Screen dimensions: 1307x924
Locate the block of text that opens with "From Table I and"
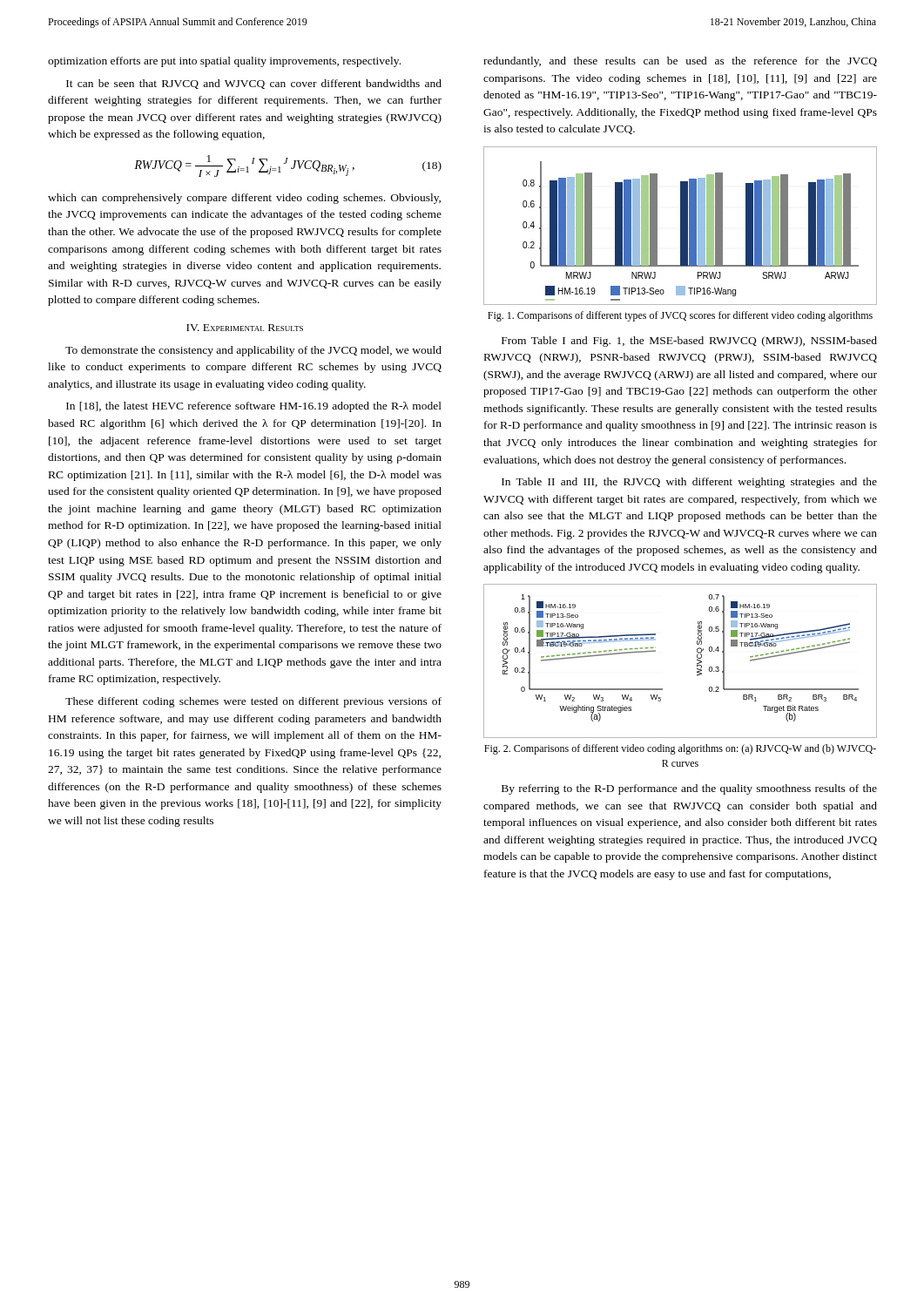pyautogui.click(x=680, y=400)
